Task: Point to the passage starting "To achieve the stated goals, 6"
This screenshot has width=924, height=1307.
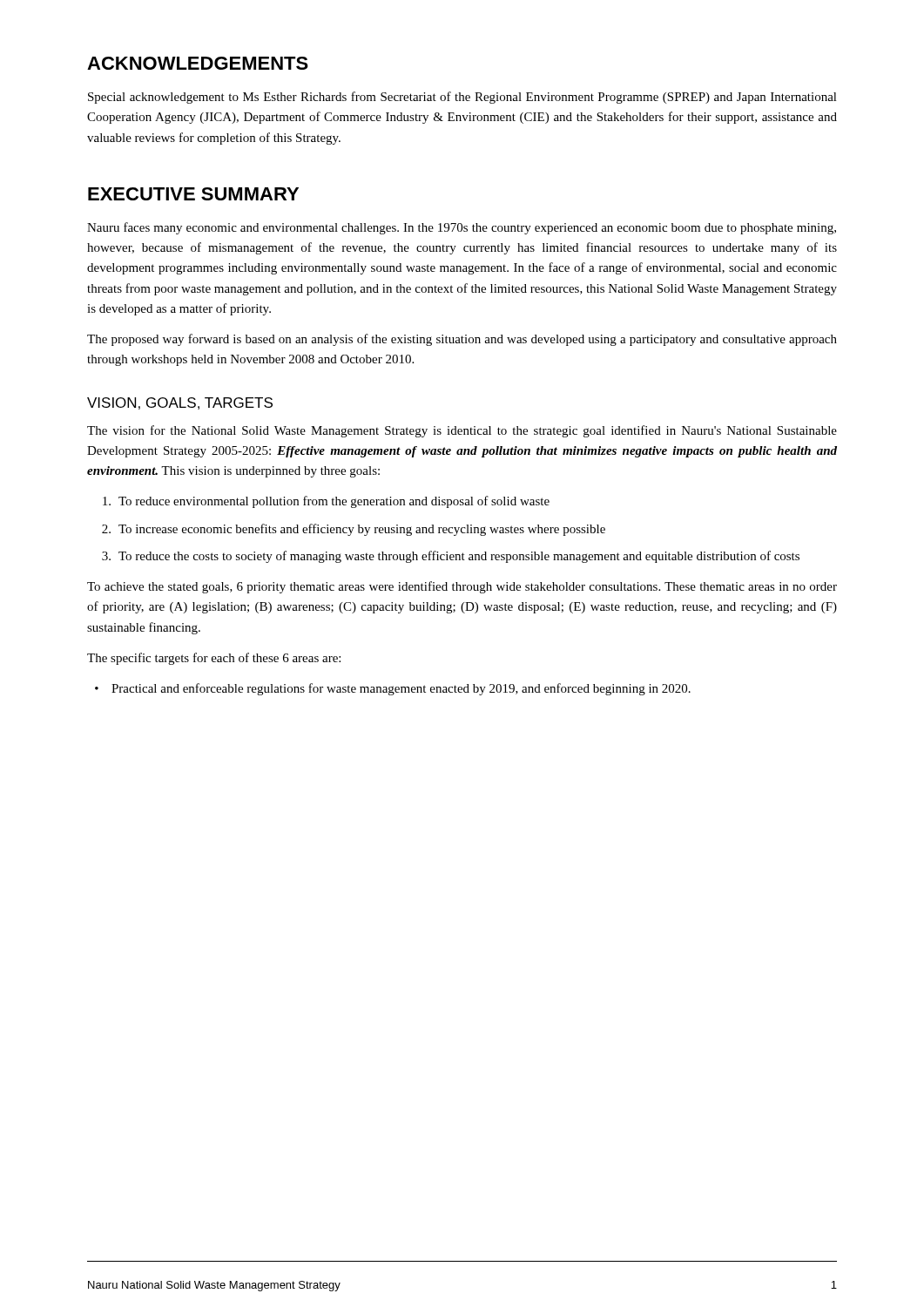Action: click(462, 607)
